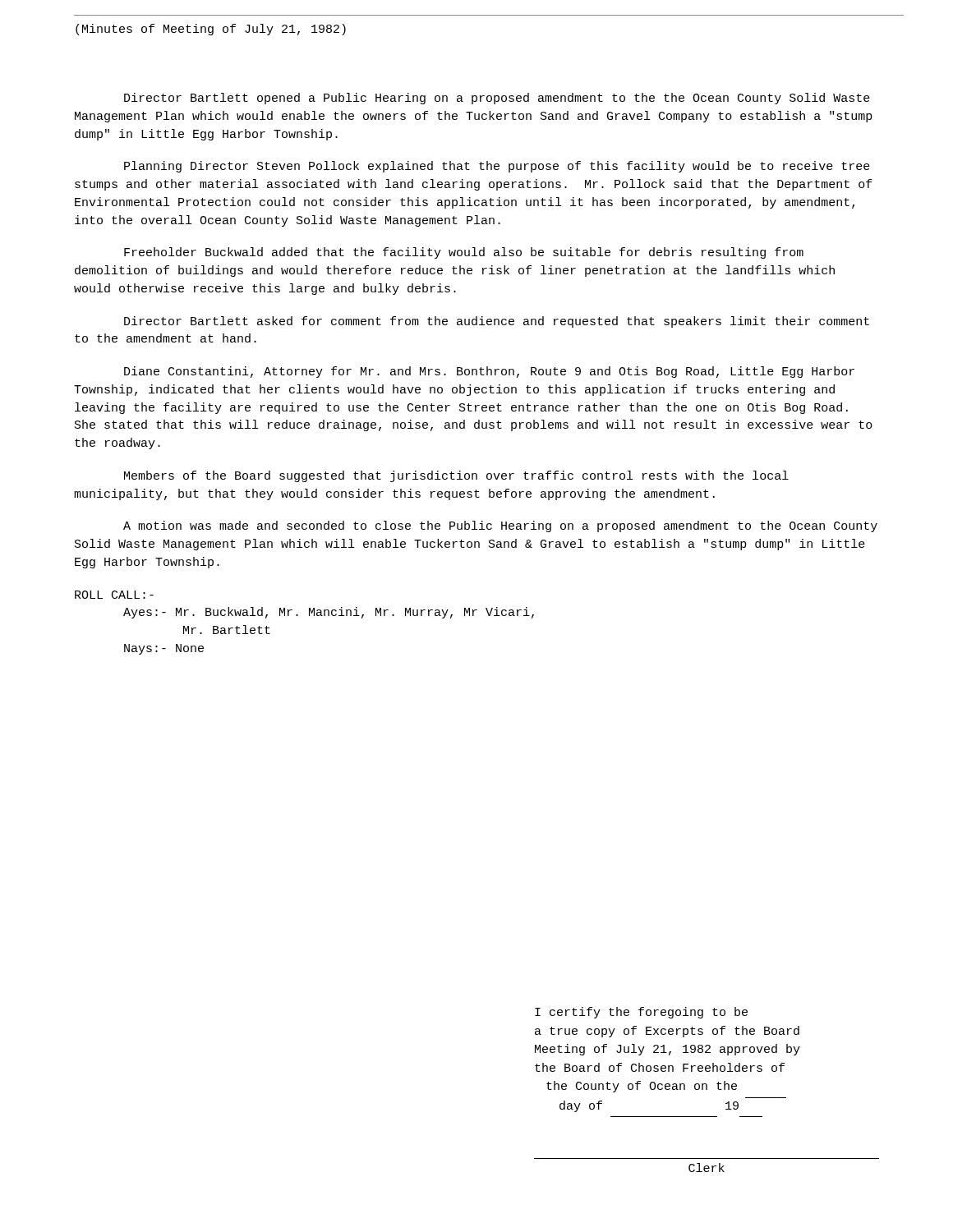Navigate to the element starting "Planning Director Steven Pollock explained"
Image resolution: width=953 pixels, height=1232 pixels.
[x=473, y=194]
